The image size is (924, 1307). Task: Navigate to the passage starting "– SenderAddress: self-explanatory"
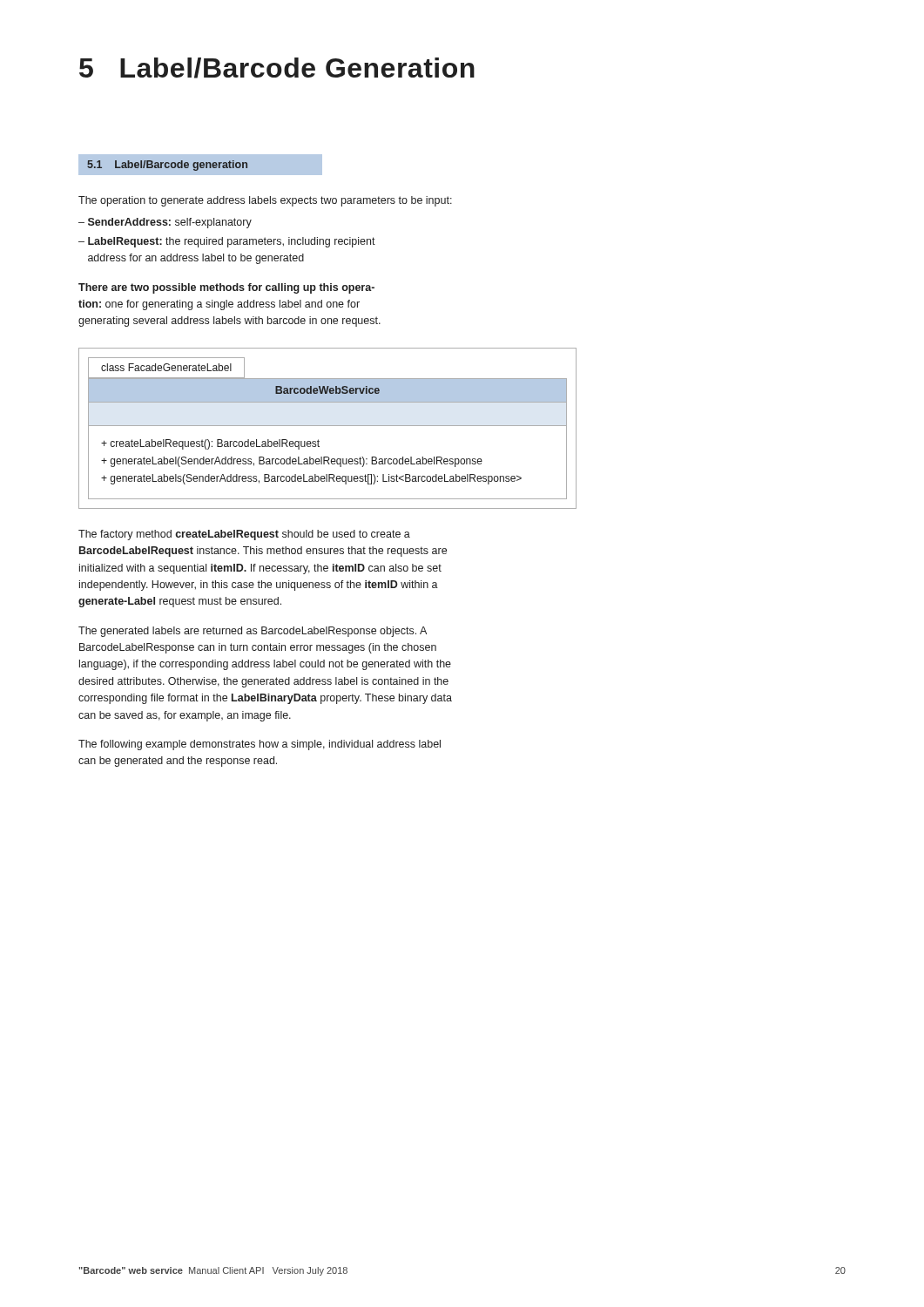[x=165, y=223]
